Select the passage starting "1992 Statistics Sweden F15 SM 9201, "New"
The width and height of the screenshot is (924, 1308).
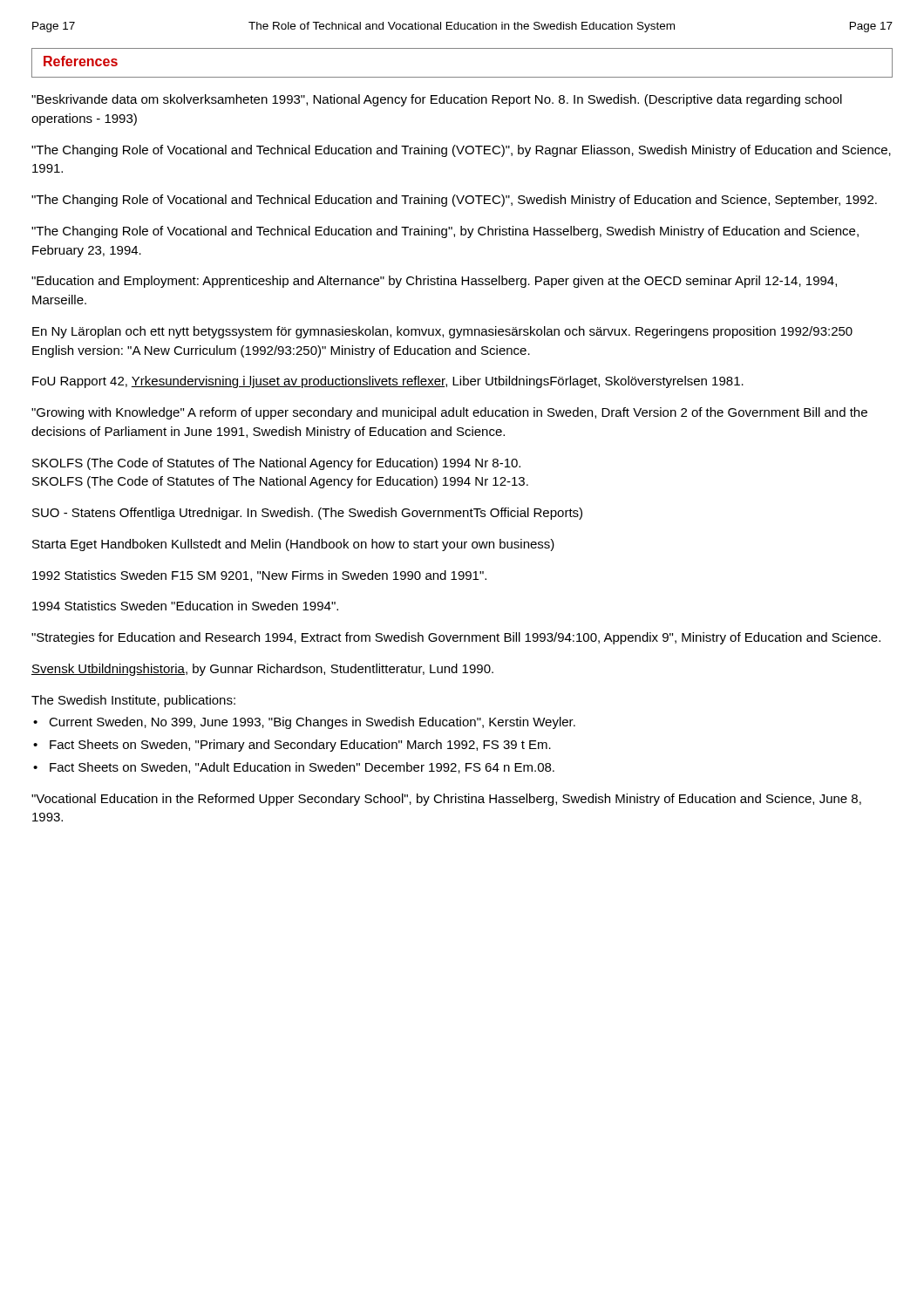[x=260, y=575]
